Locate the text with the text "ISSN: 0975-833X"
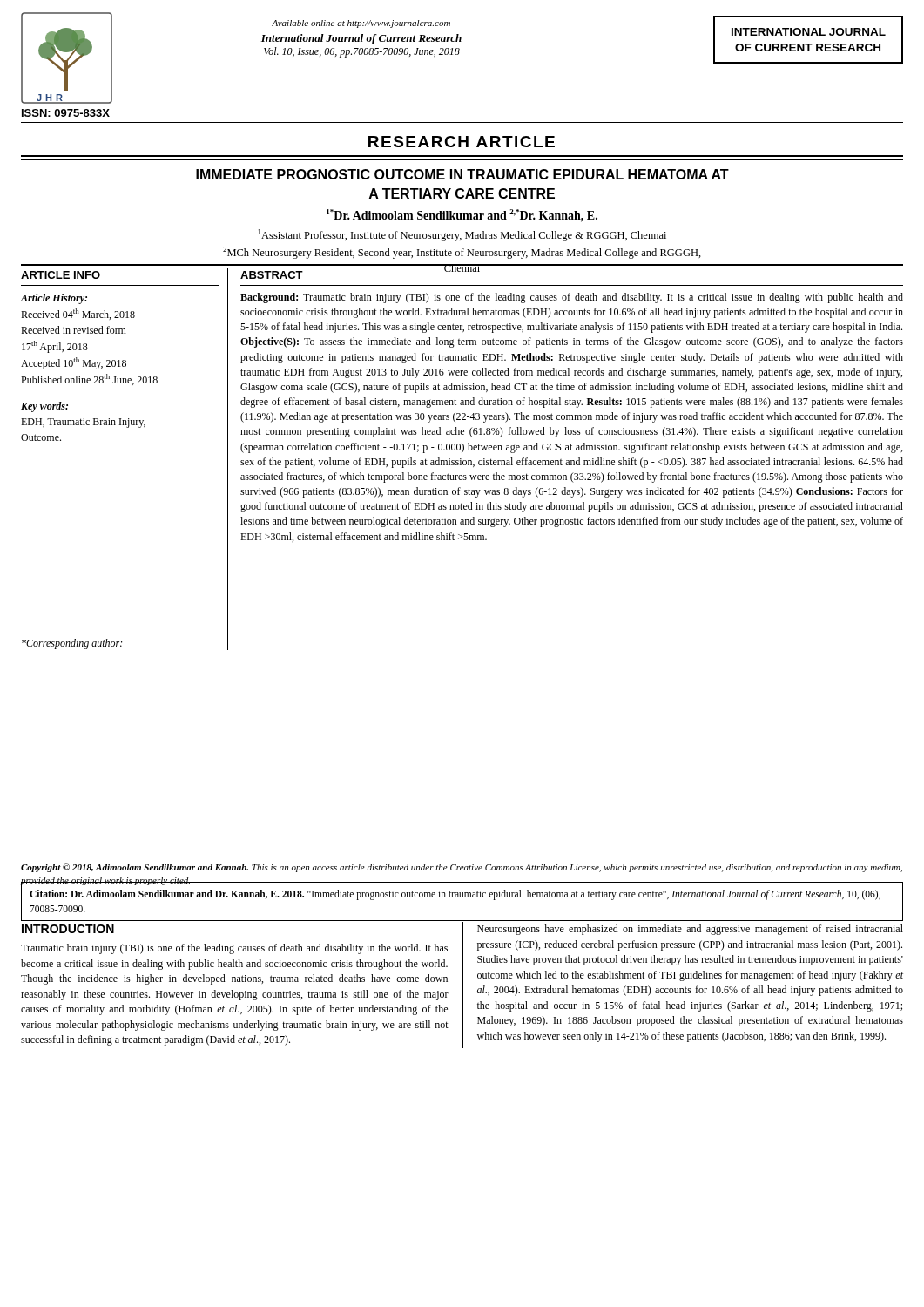924x1307 pixels. (x=65, y=113)
